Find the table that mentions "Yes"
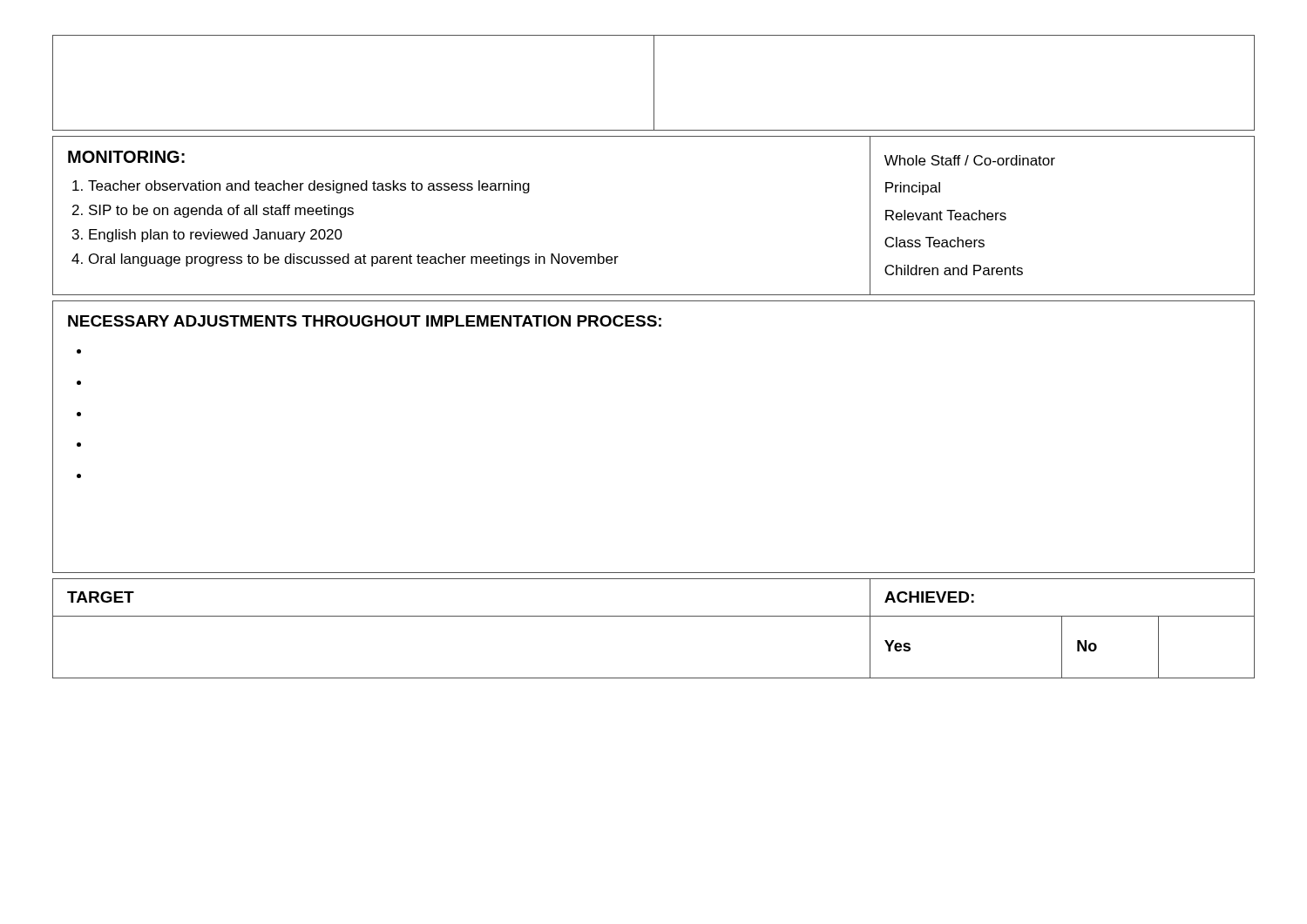Viewport: 1307px width, 924px height. (x=654, y=625)
